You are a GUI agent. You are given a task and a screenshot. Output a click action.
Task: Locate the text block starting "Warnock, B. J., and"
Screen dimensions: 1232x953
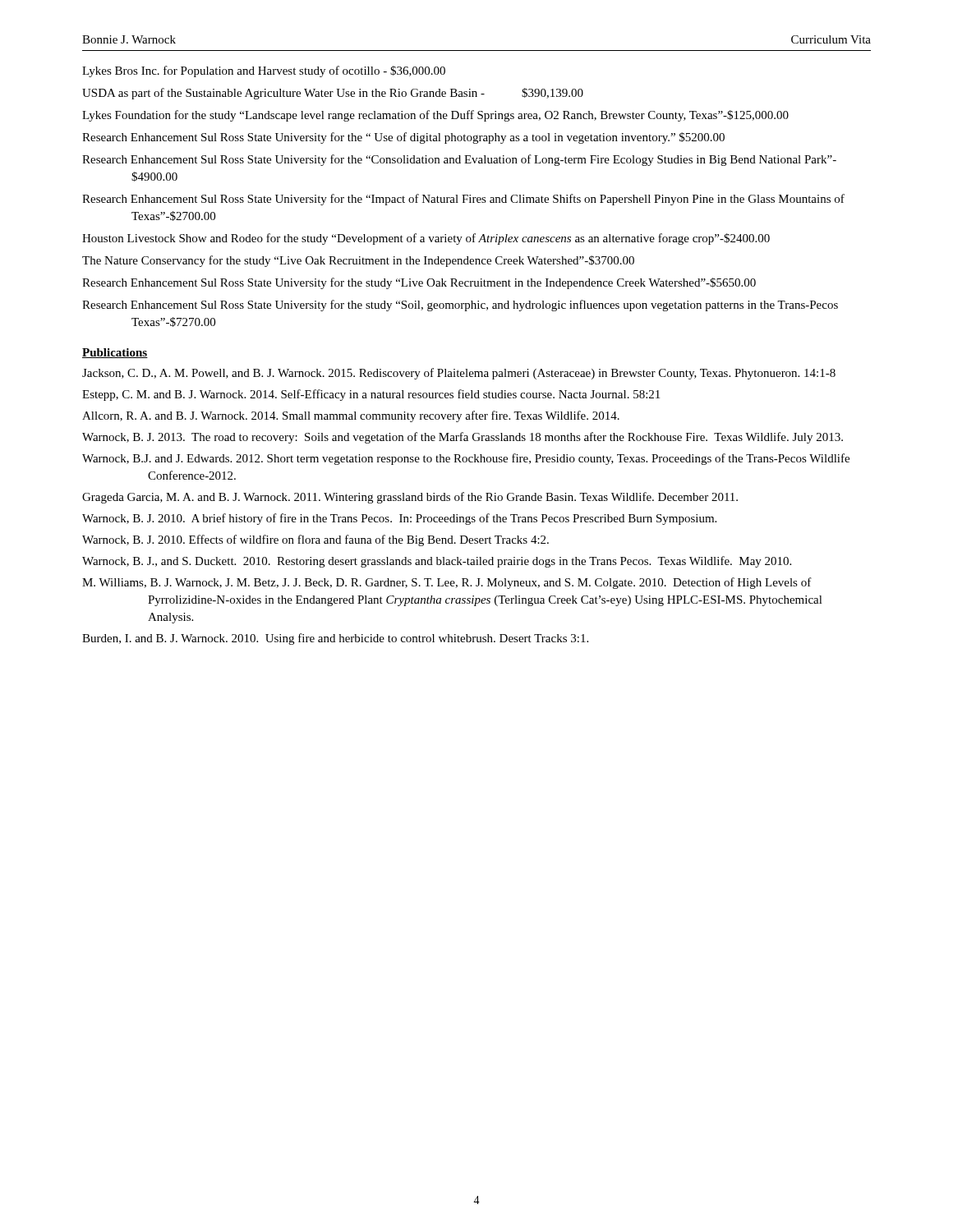(x=437, y=561)
